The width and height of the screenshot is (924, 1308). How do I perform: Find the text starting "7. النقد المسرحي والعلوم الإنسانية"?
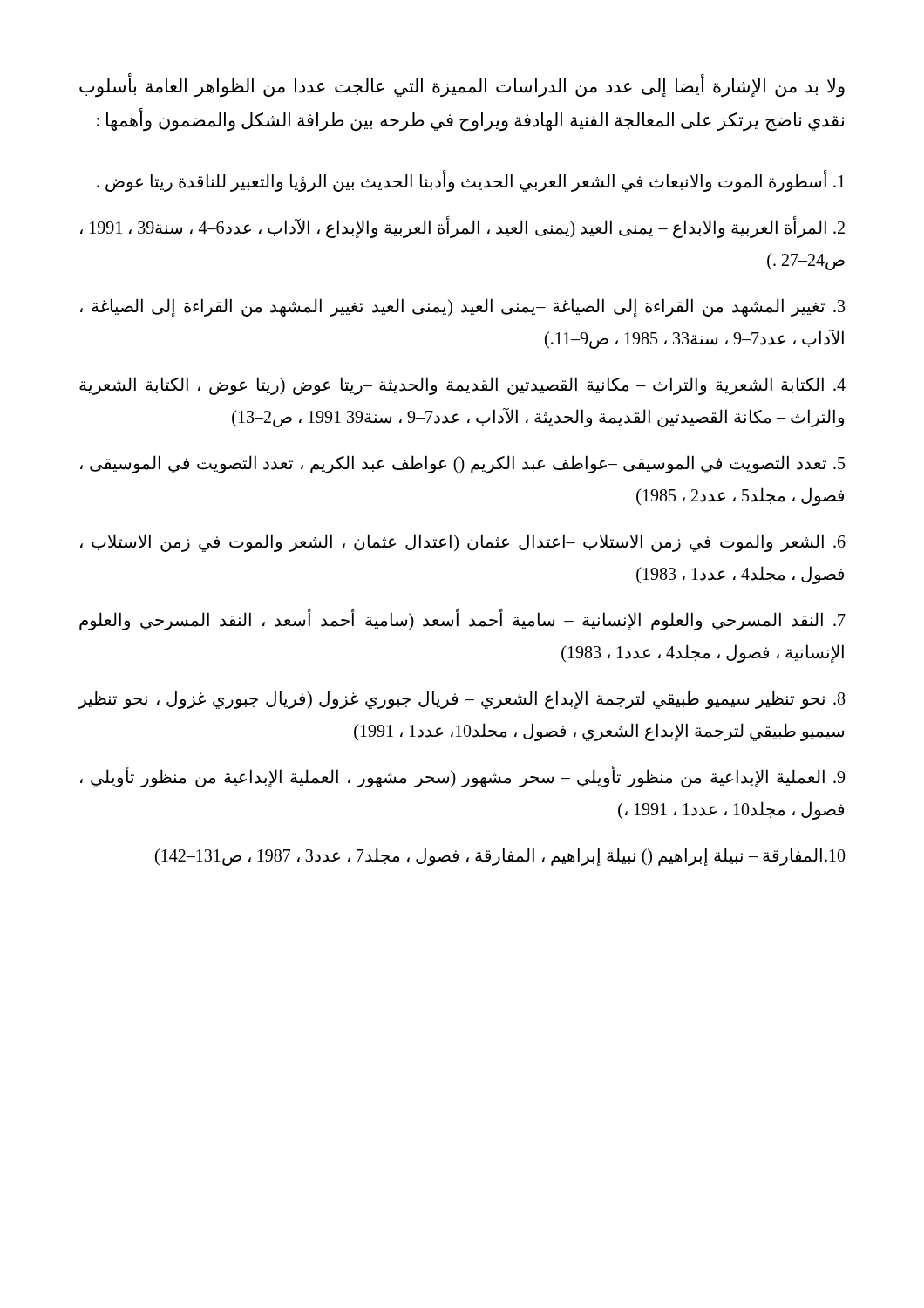coord(462,636)
